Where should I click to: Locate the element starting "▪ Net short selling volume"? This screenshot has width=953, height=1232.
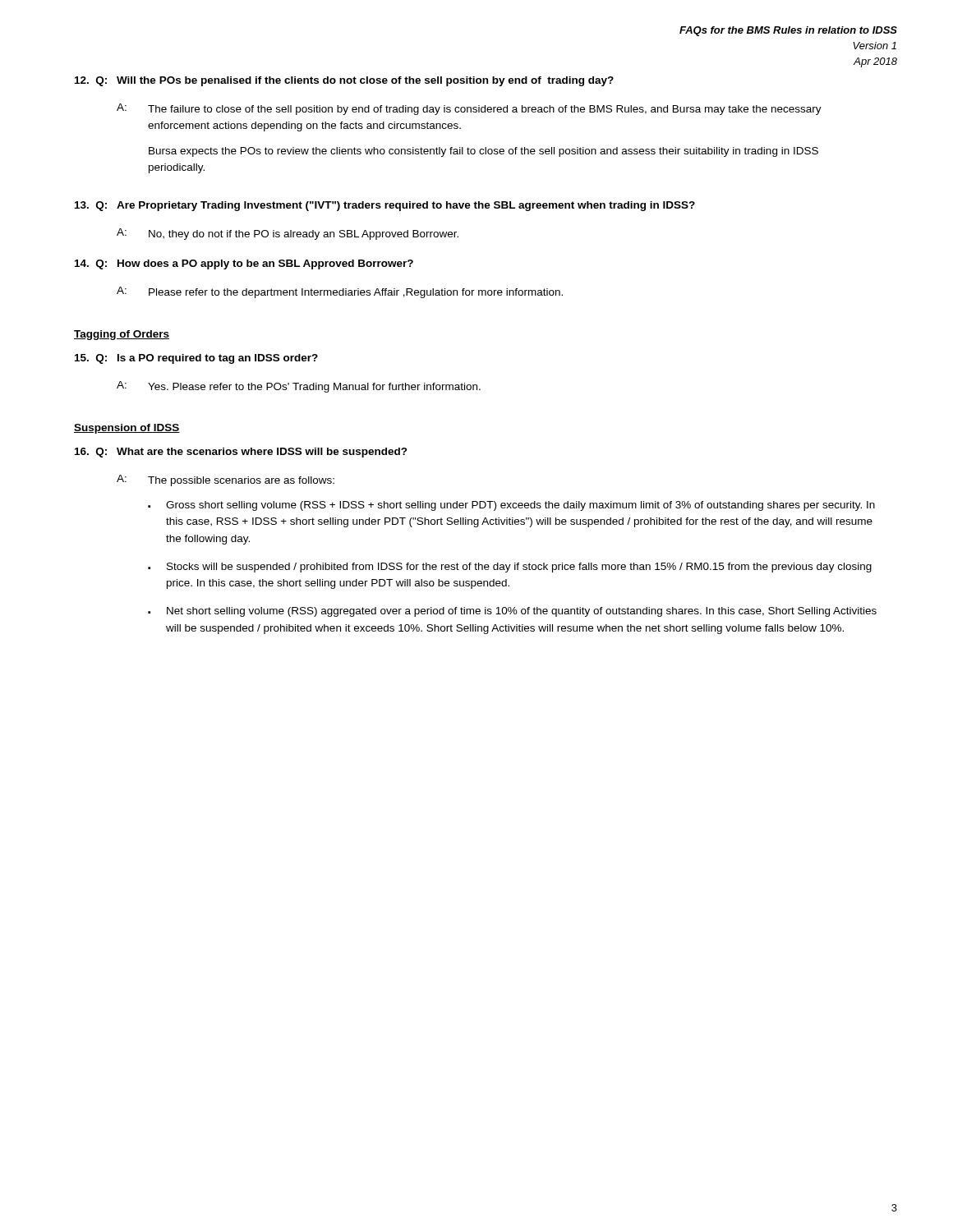(x=513, y=620)
